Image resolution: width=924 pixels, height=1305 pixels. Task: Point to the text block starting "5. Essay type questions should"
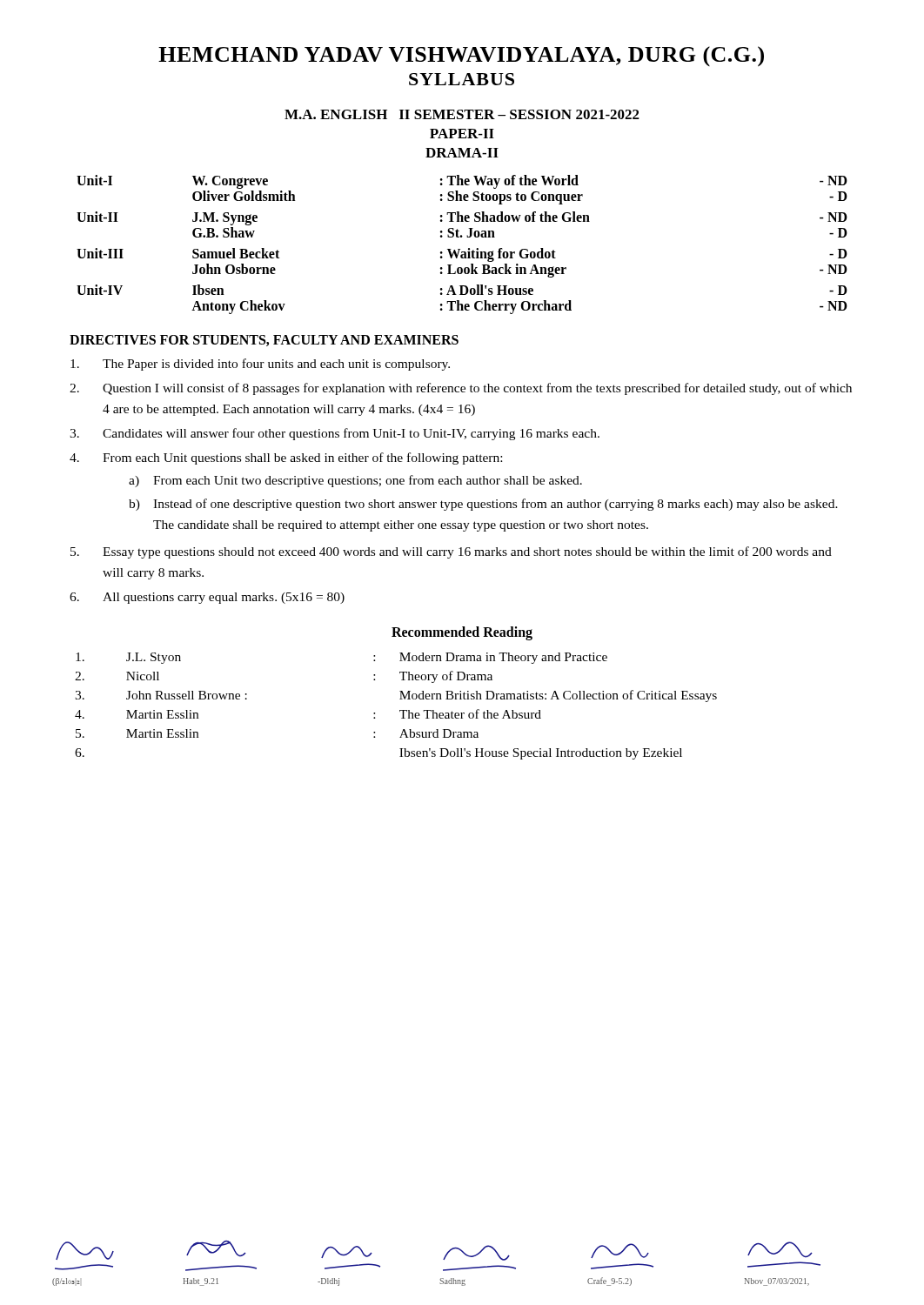click(x=462, y=562)
